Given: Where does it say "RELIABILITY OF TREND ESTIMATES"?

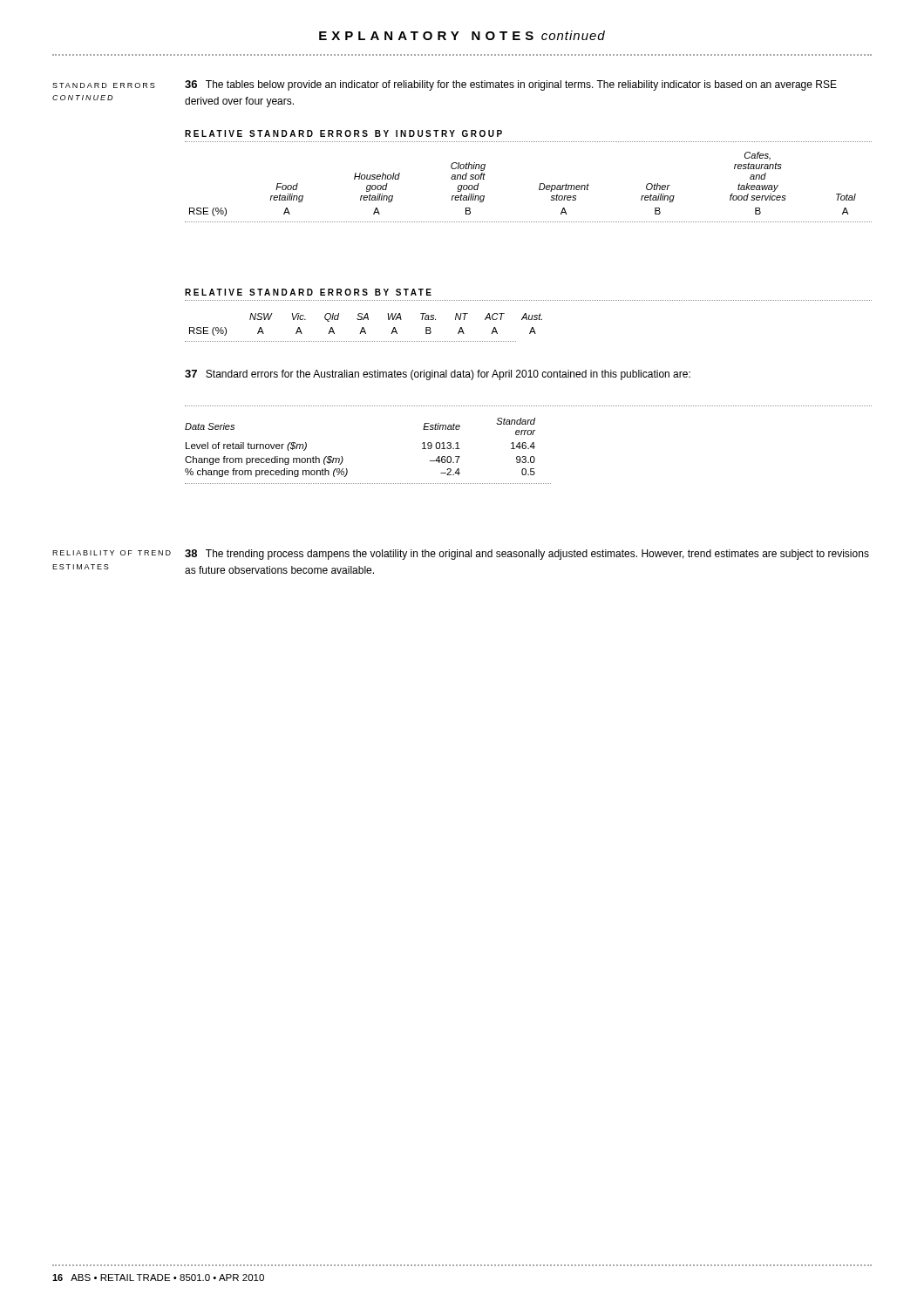Looking at the screenshot, I should point(112,560).
